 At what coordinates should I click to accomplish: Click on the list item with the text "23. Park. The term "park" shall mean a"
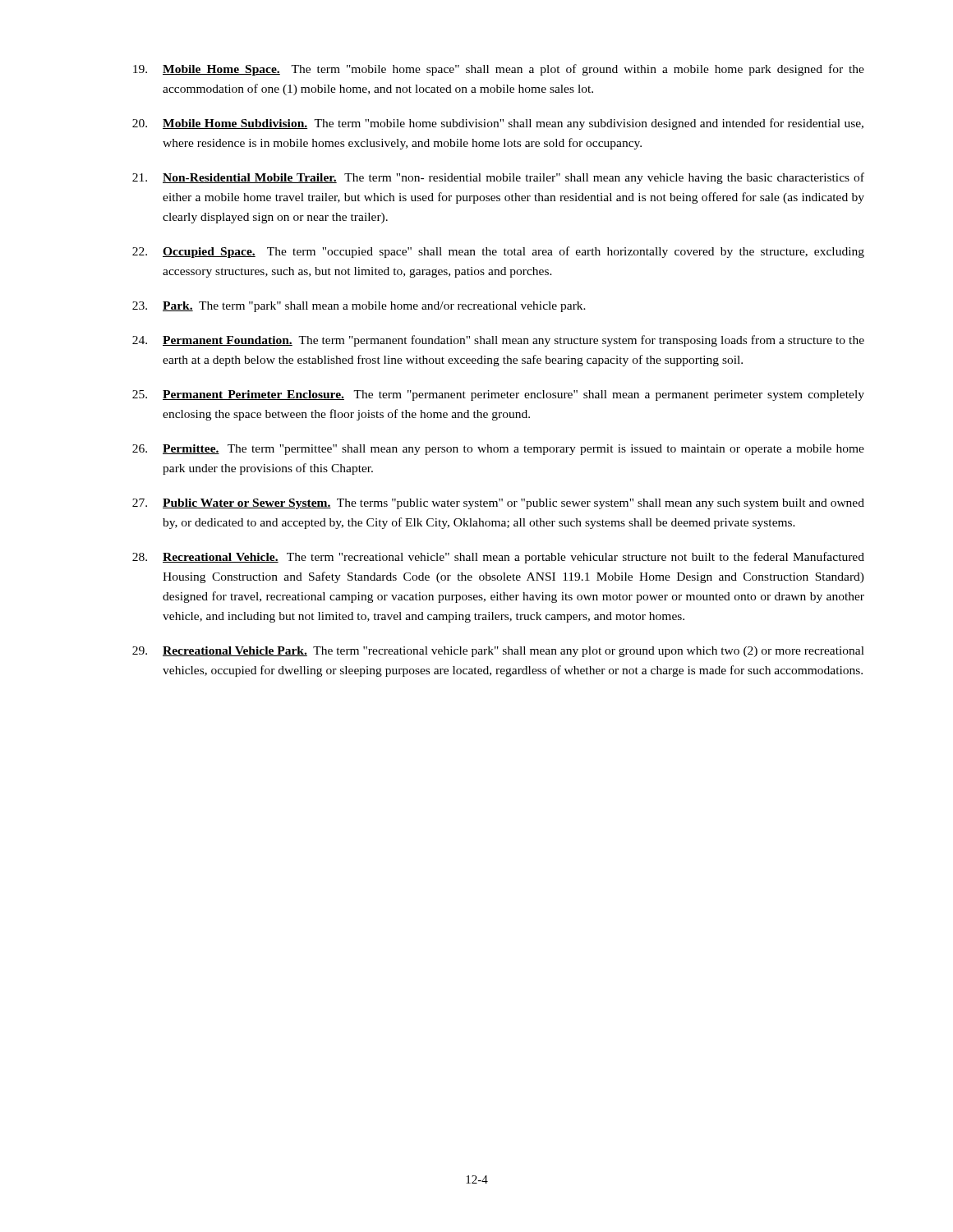pos(476,306)
